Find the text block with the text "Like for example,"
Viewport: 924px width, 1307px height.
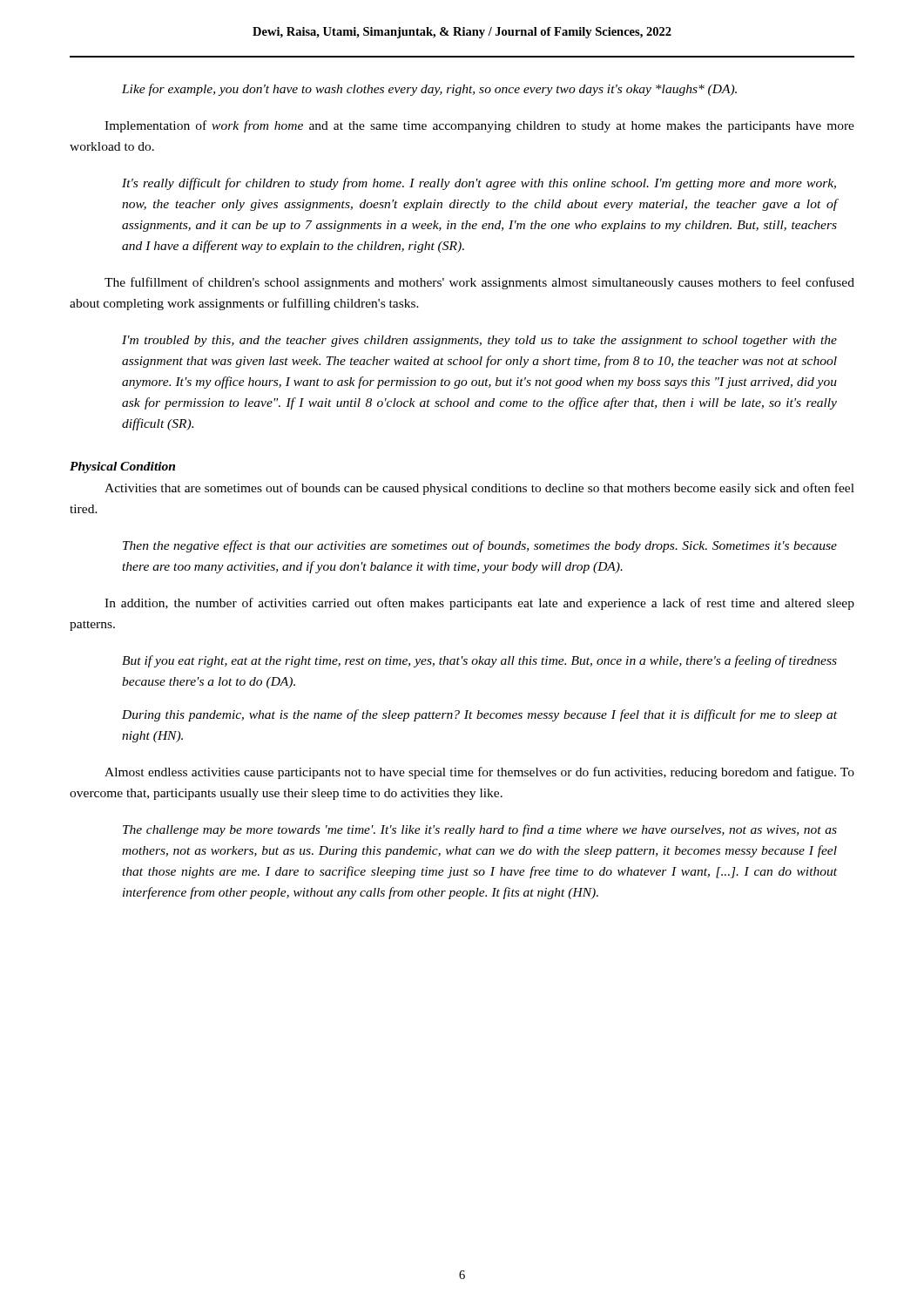430,88
